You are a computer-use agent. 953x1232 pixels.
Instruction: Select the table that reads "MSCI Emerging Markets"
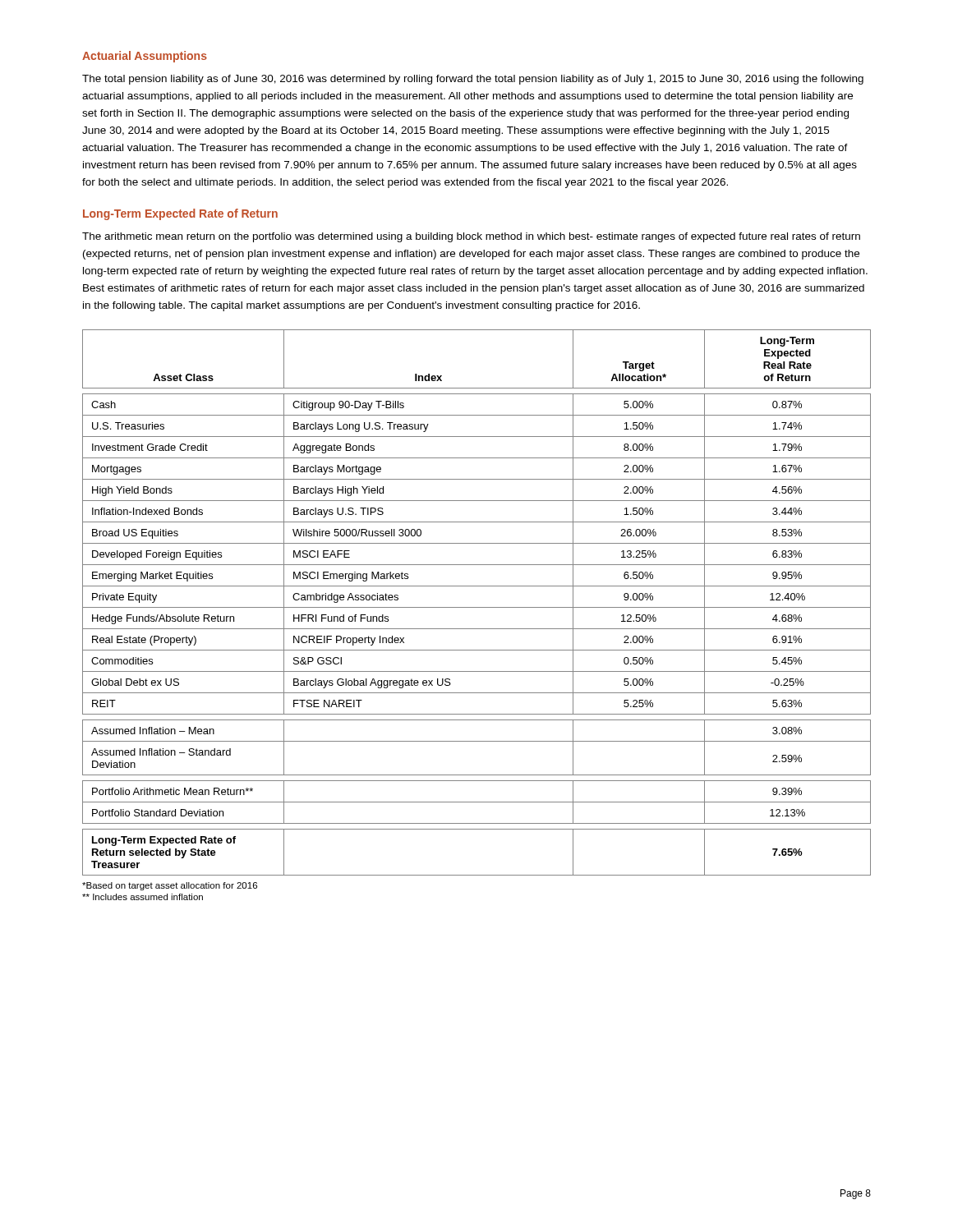[476, 603]
